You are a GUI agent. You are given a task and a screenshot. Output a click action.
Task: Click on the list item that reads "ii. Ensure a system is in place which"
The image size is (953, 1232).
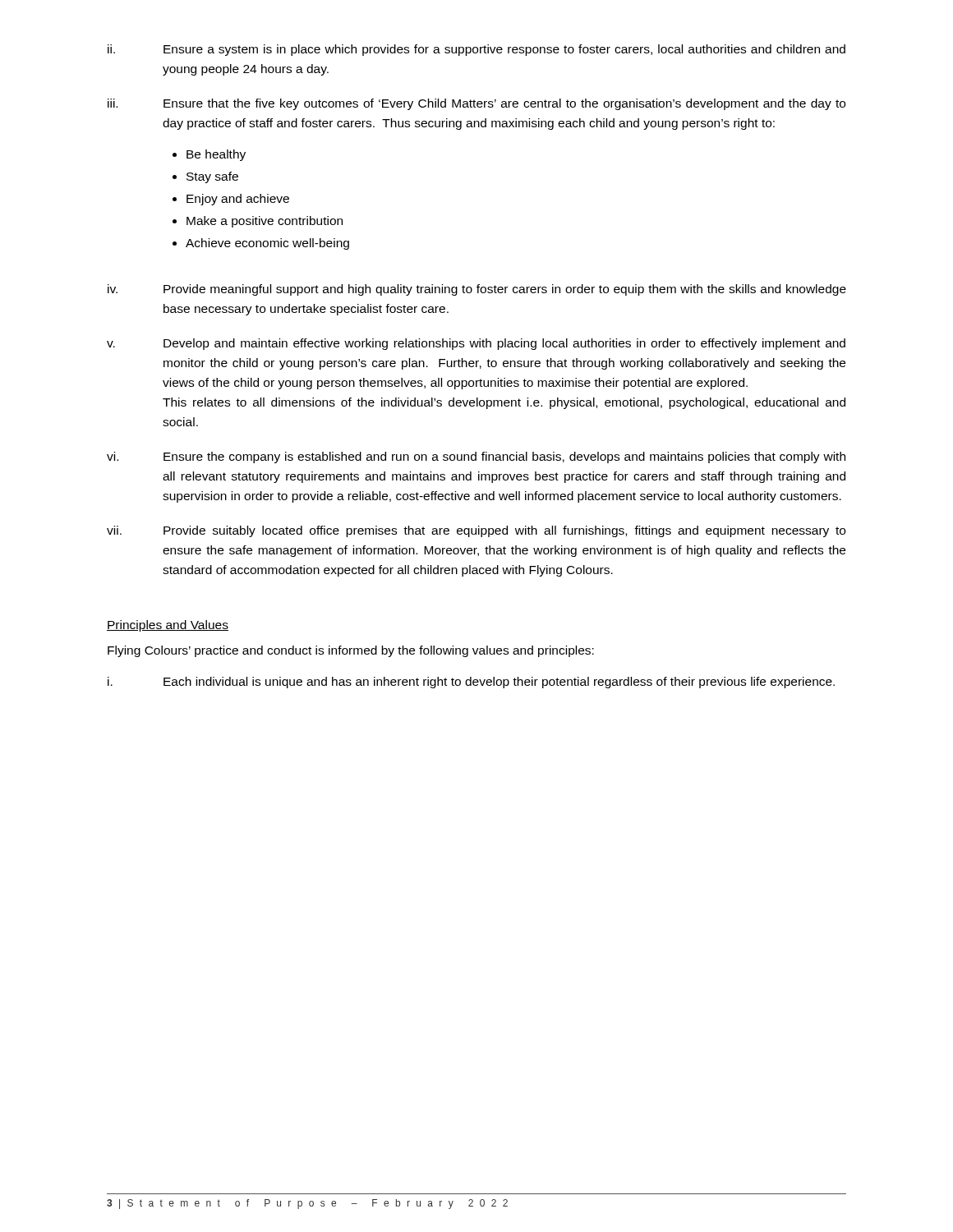coord(476,59)
